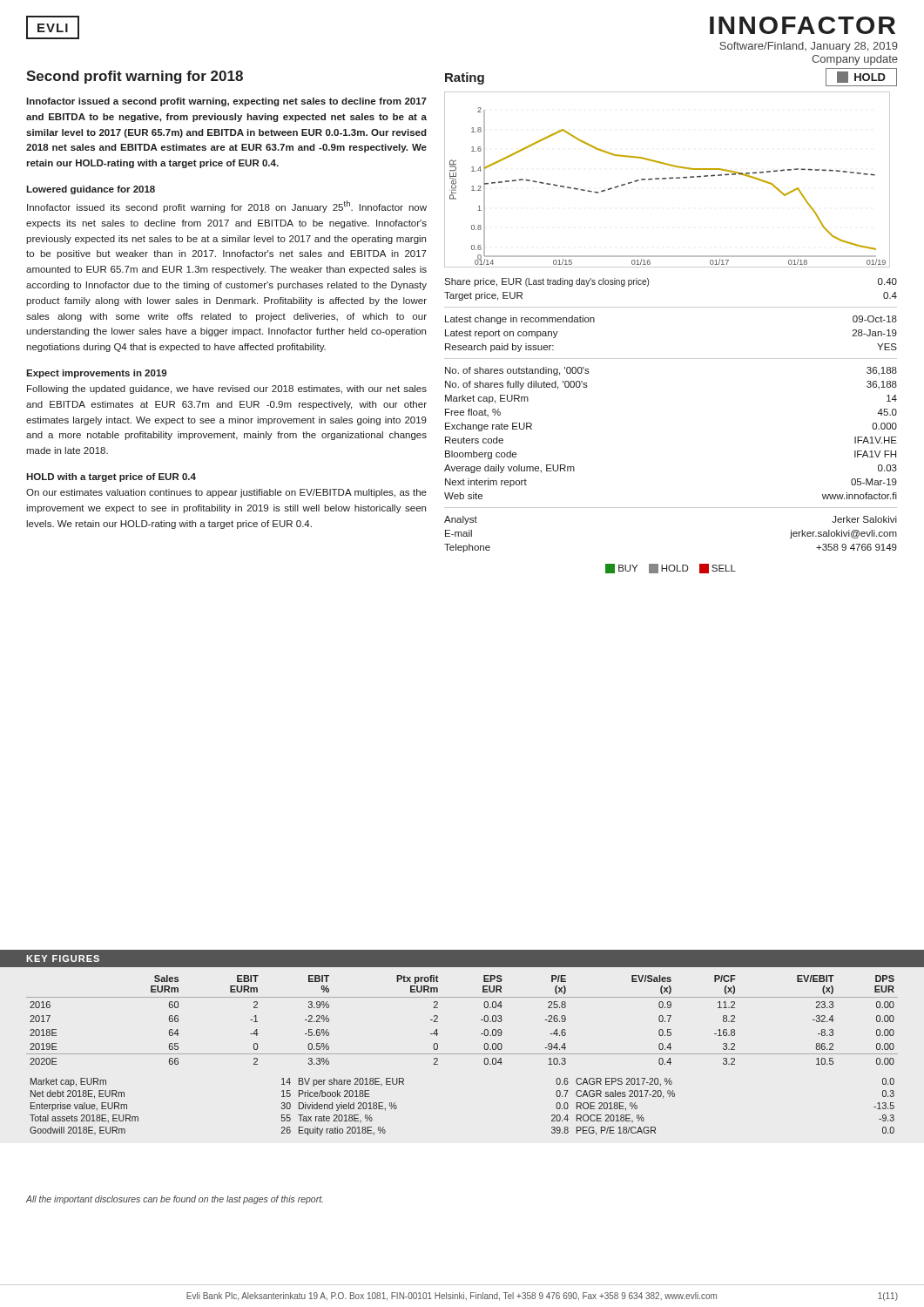Locate the text block that says "On our estimates valuation continues"

[226, 508]
